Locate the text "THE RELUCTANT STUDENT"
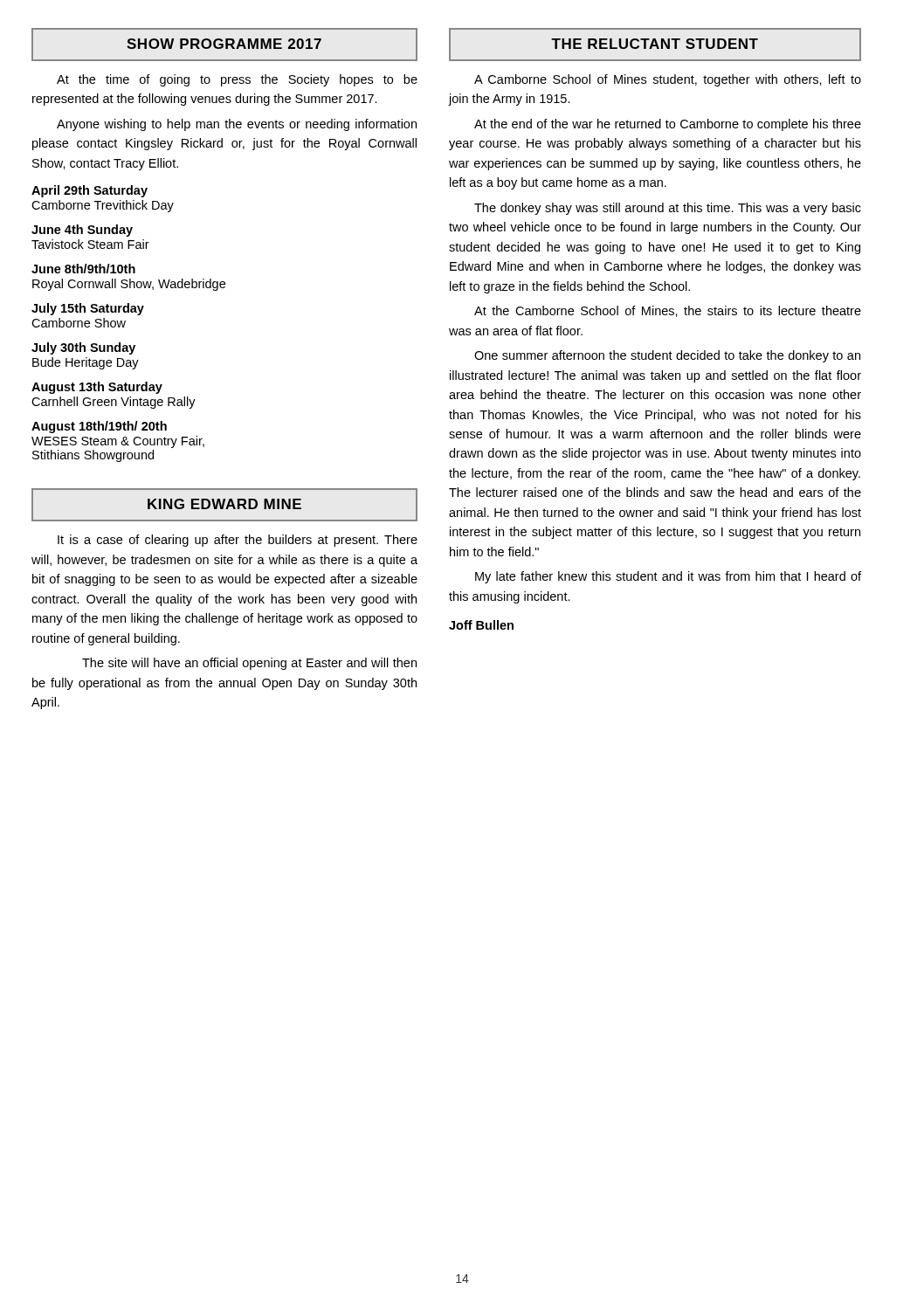Viewport: 924px width, 1310px height. [655, 45]
